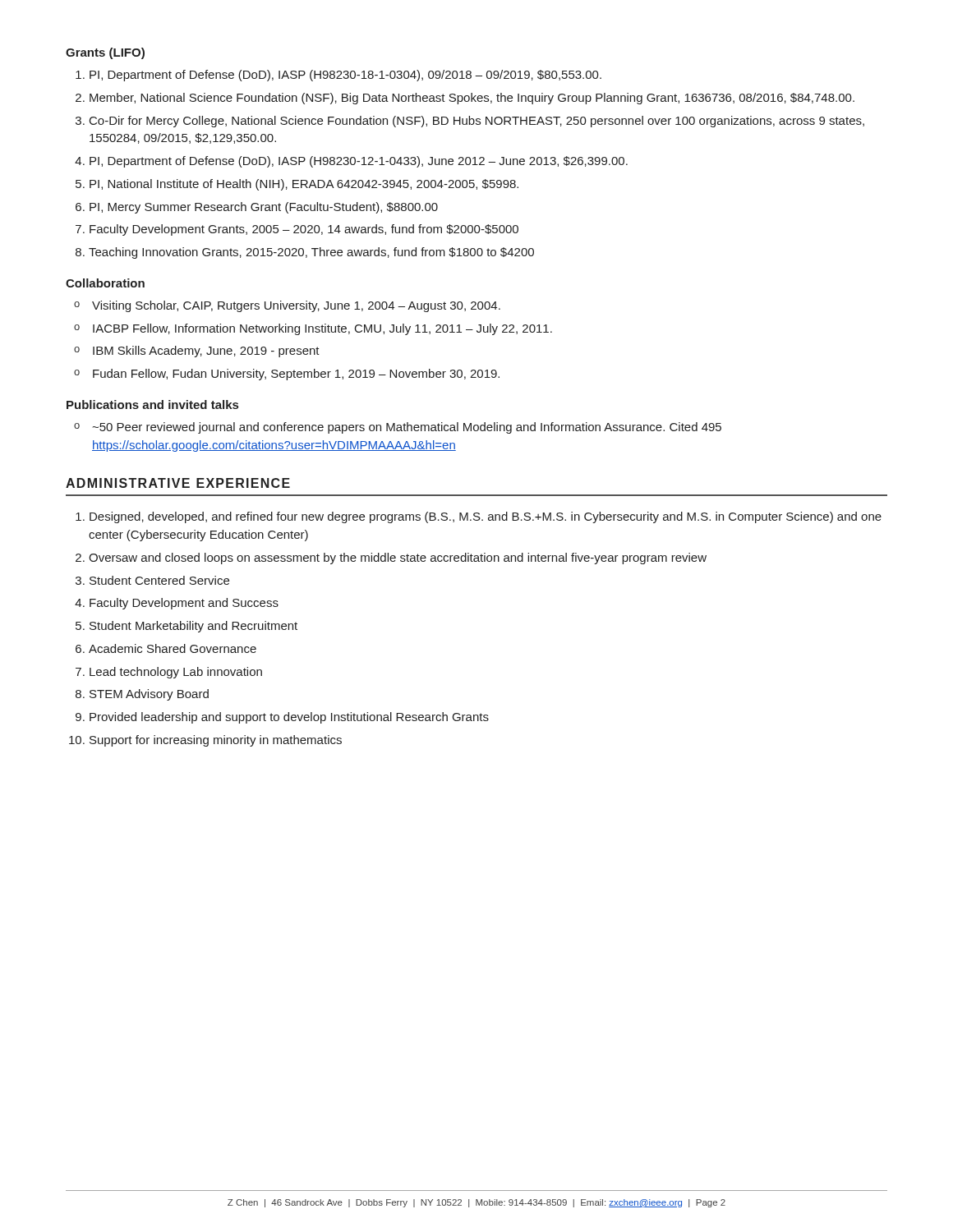Viewport: 953px width, 1232px height.
Task: Click on the list item that says "IBM Skills Academy, June, 2019 -"
Action: point(206,351)
